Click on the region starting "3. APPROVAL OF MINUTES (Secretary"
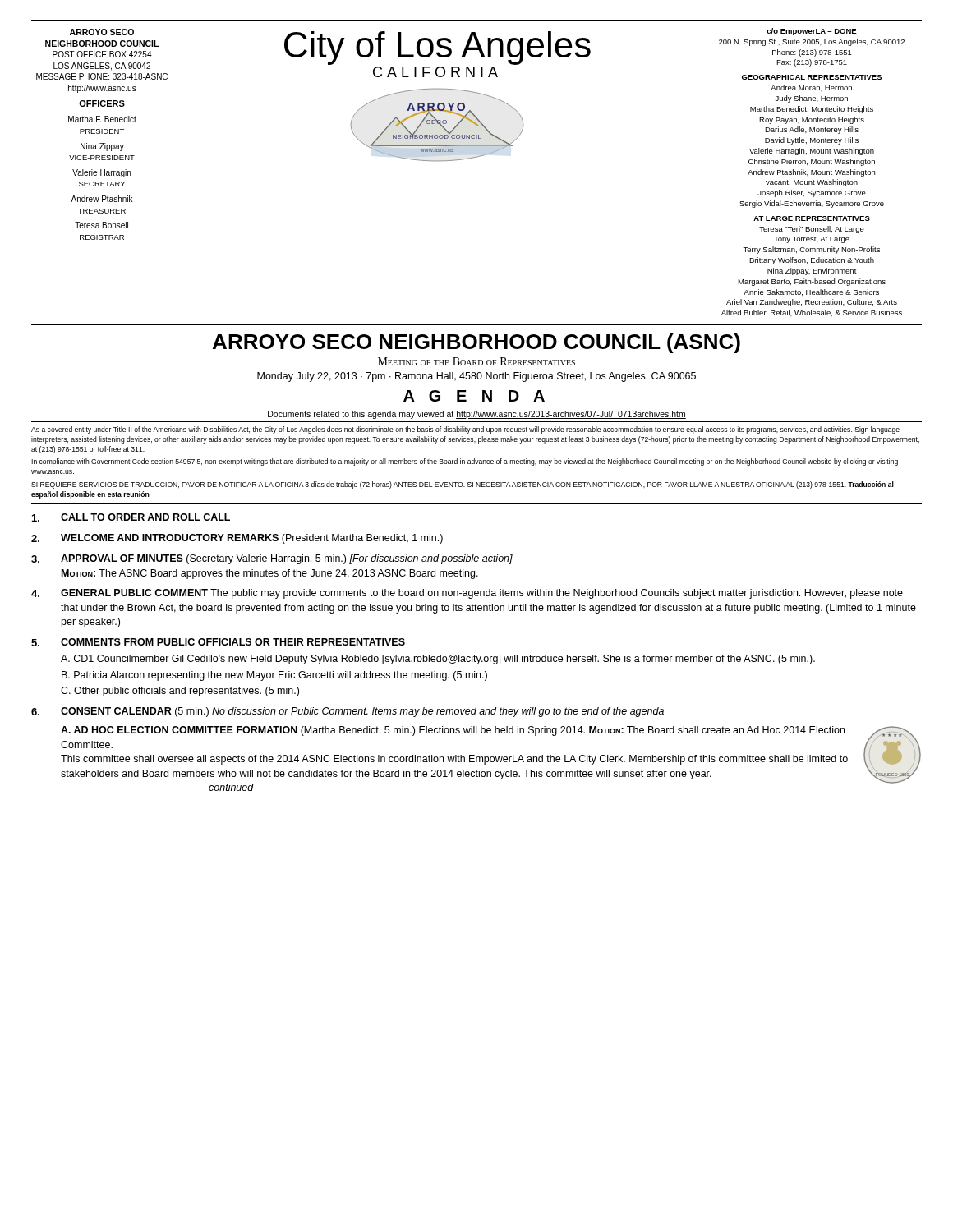Viewport: 953px width, 1232px height. tap(272, 567)
